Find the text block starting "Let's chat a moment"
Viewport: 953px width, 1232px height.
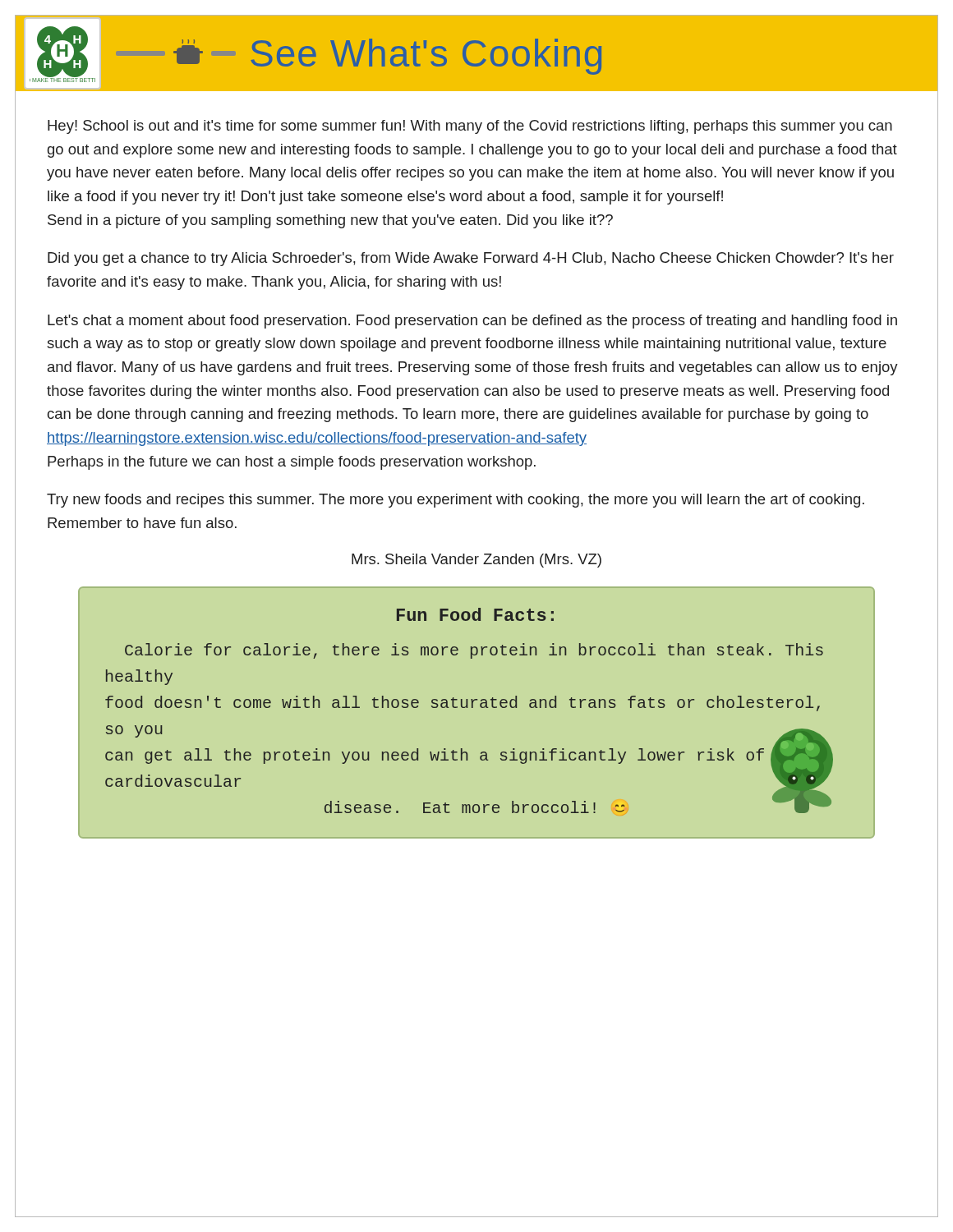coord(472,390)
